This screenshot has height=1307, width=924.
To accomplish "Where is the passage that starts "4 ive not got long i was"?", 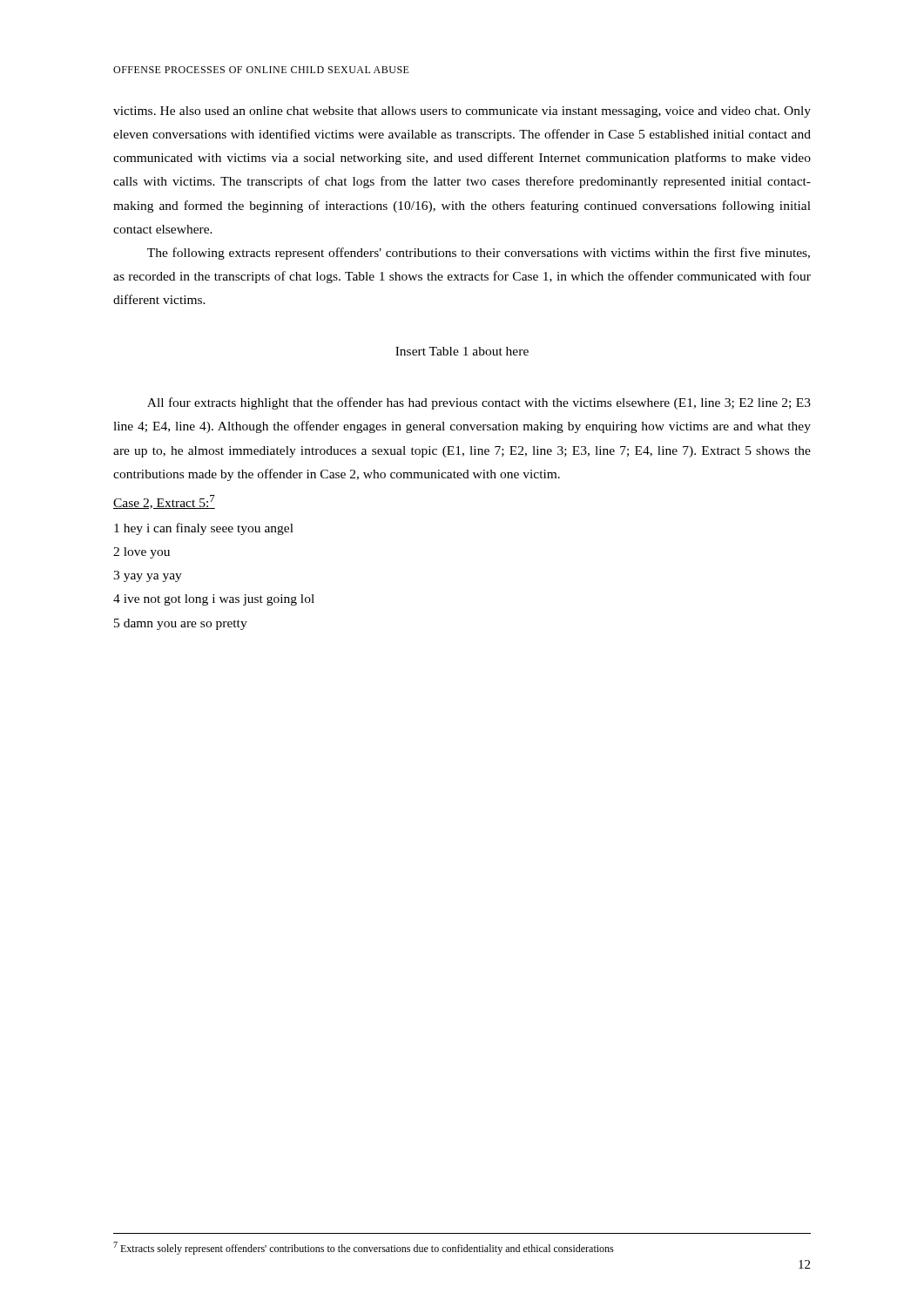I will (214, 599).
